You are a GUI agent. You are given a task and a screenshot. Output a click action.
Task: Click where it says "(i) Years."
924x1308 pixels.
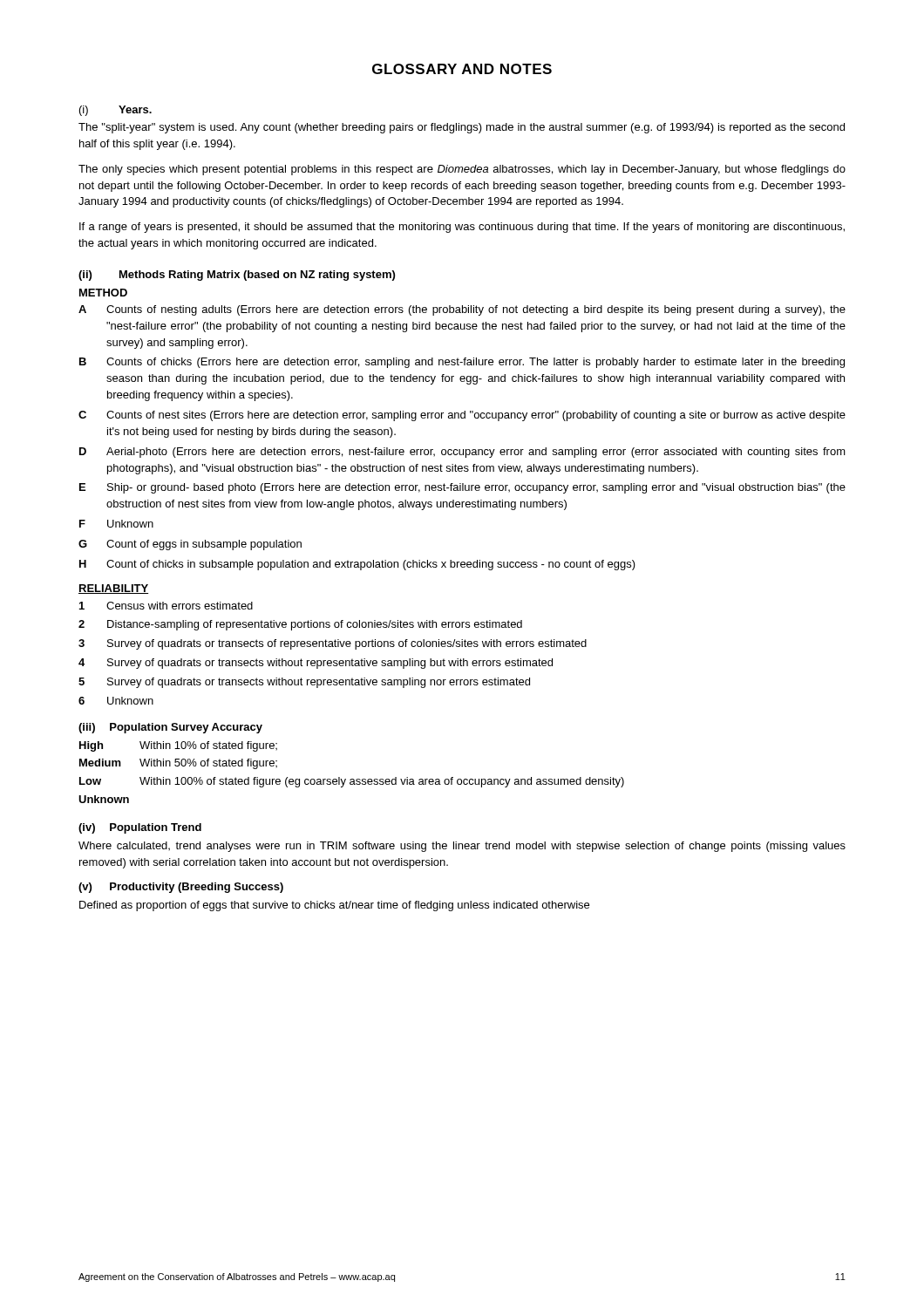(x=115, y=109)
